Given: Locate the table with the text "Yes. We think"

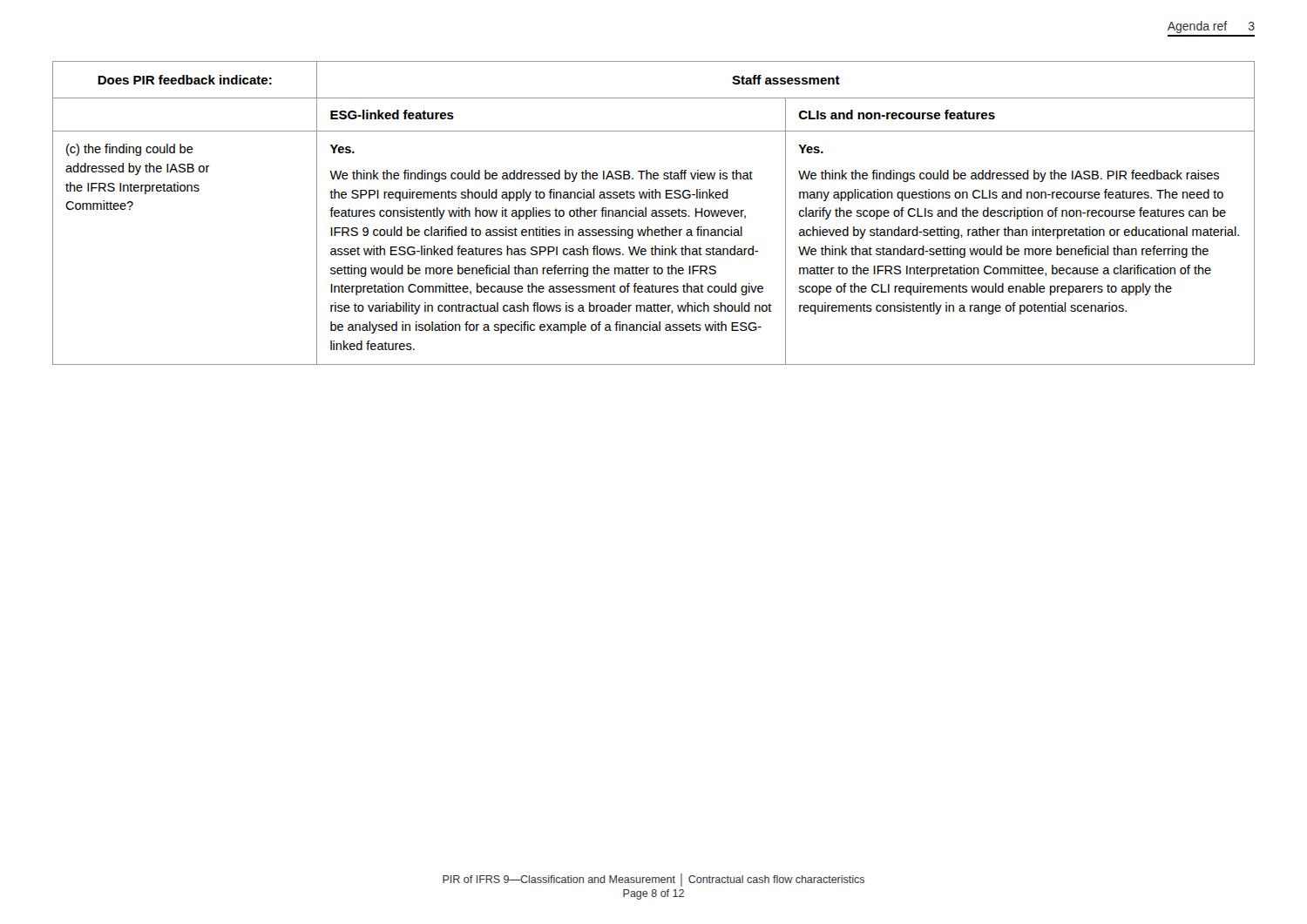Looking at the screenshot, I should [x=654, y=213].
